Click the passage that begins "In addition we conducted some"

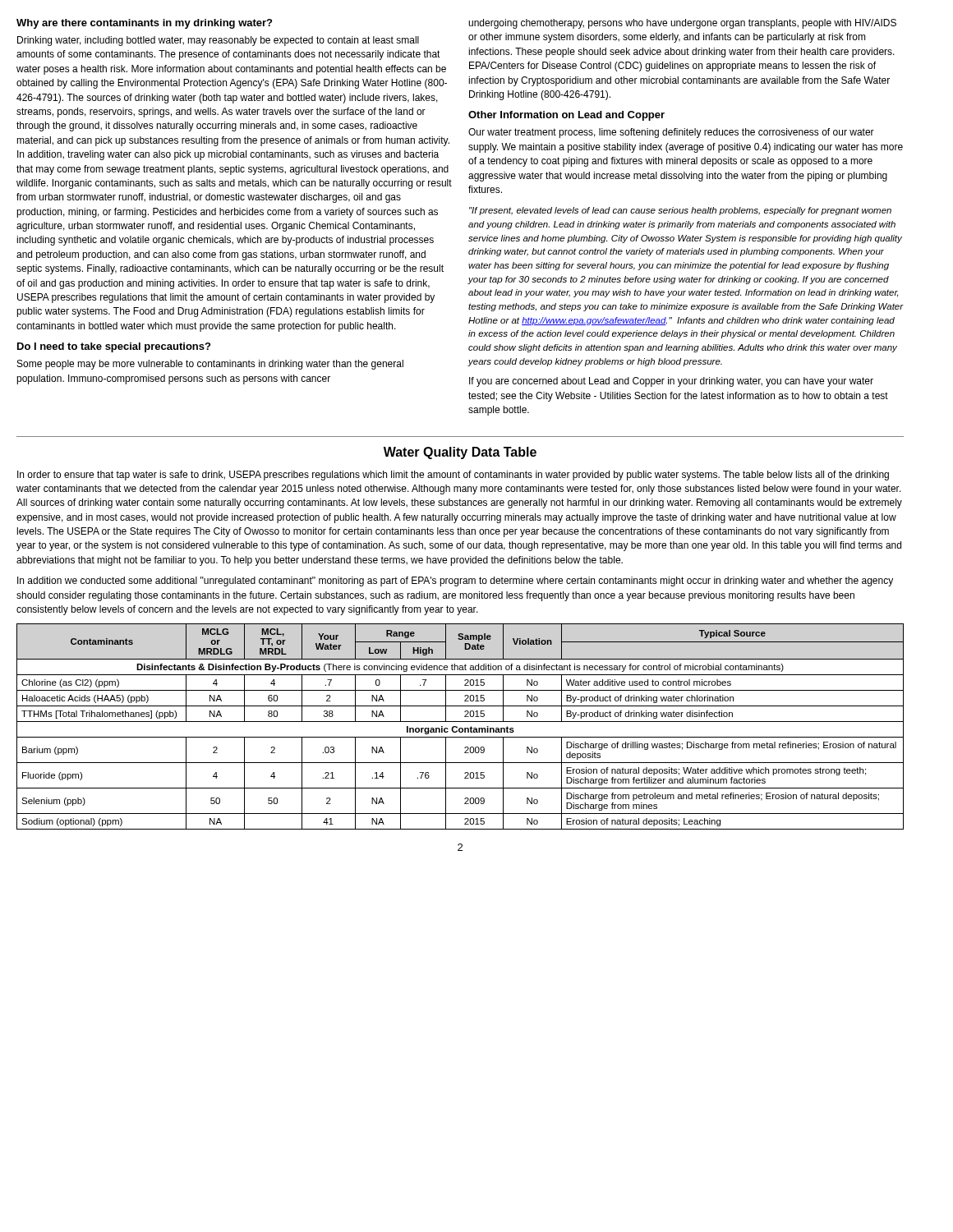pyautogui.click(x=455, y=595)
